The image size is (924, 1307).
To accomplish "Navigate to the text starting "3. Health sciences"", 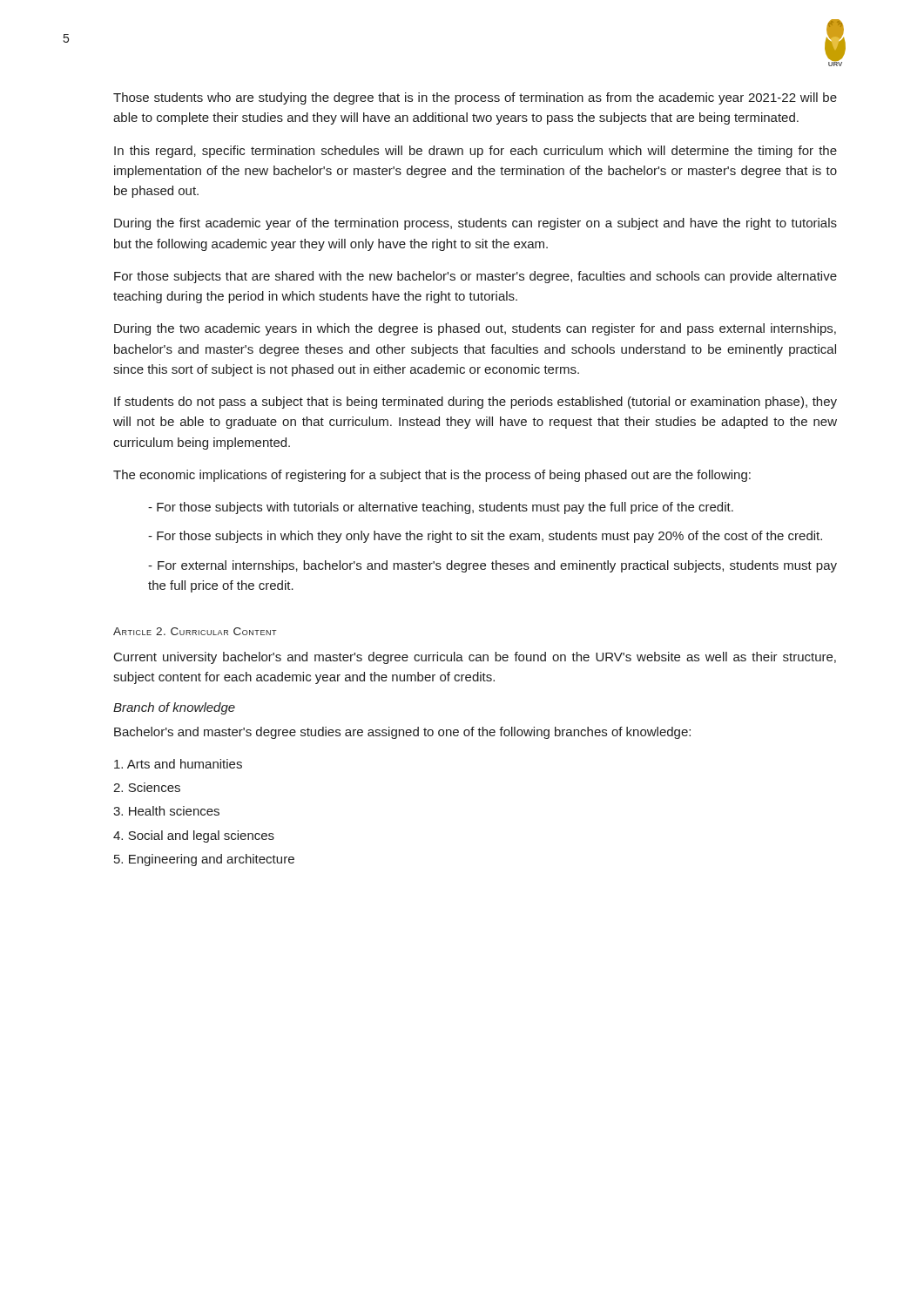I will pyautogui.click(x=167, y=811).
